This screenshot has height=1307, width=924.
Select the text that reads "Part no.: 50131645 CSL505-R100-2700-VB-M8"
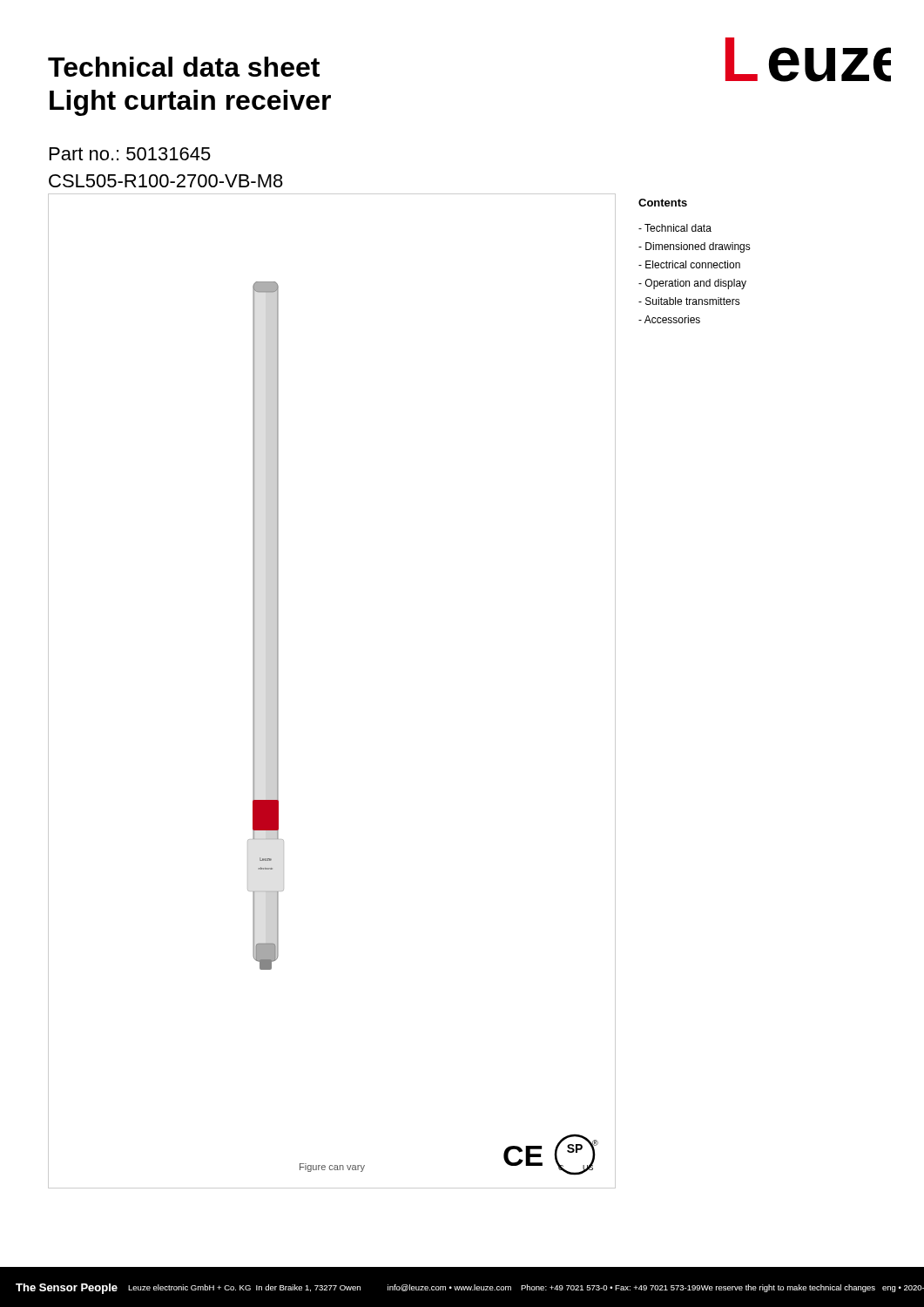[x=166, y=168]
